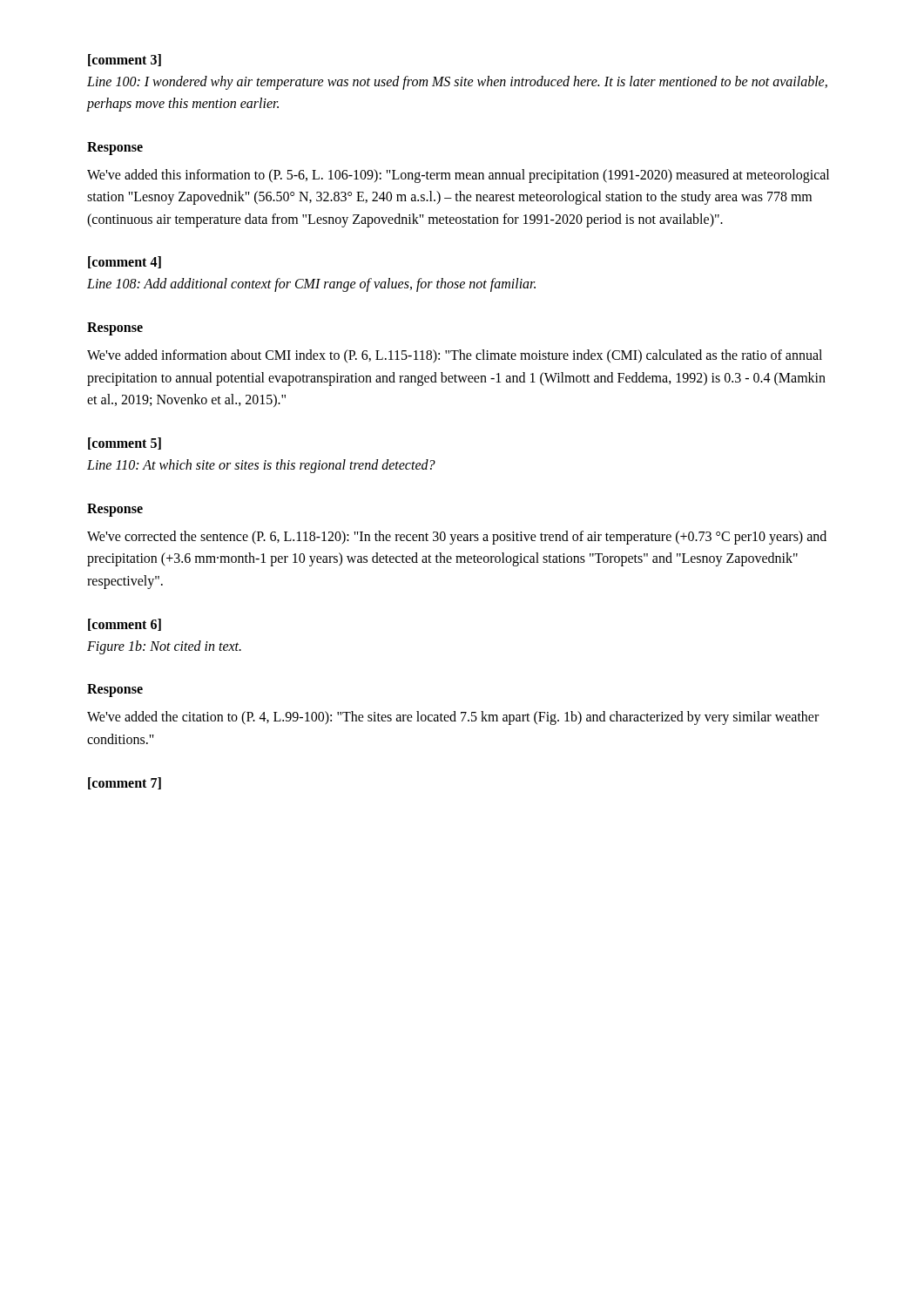Point to the element starting "We've corrected the sentence (P. 6,"
The width and height of the screenshot is (924, 1307).
(x=457, y=558)
